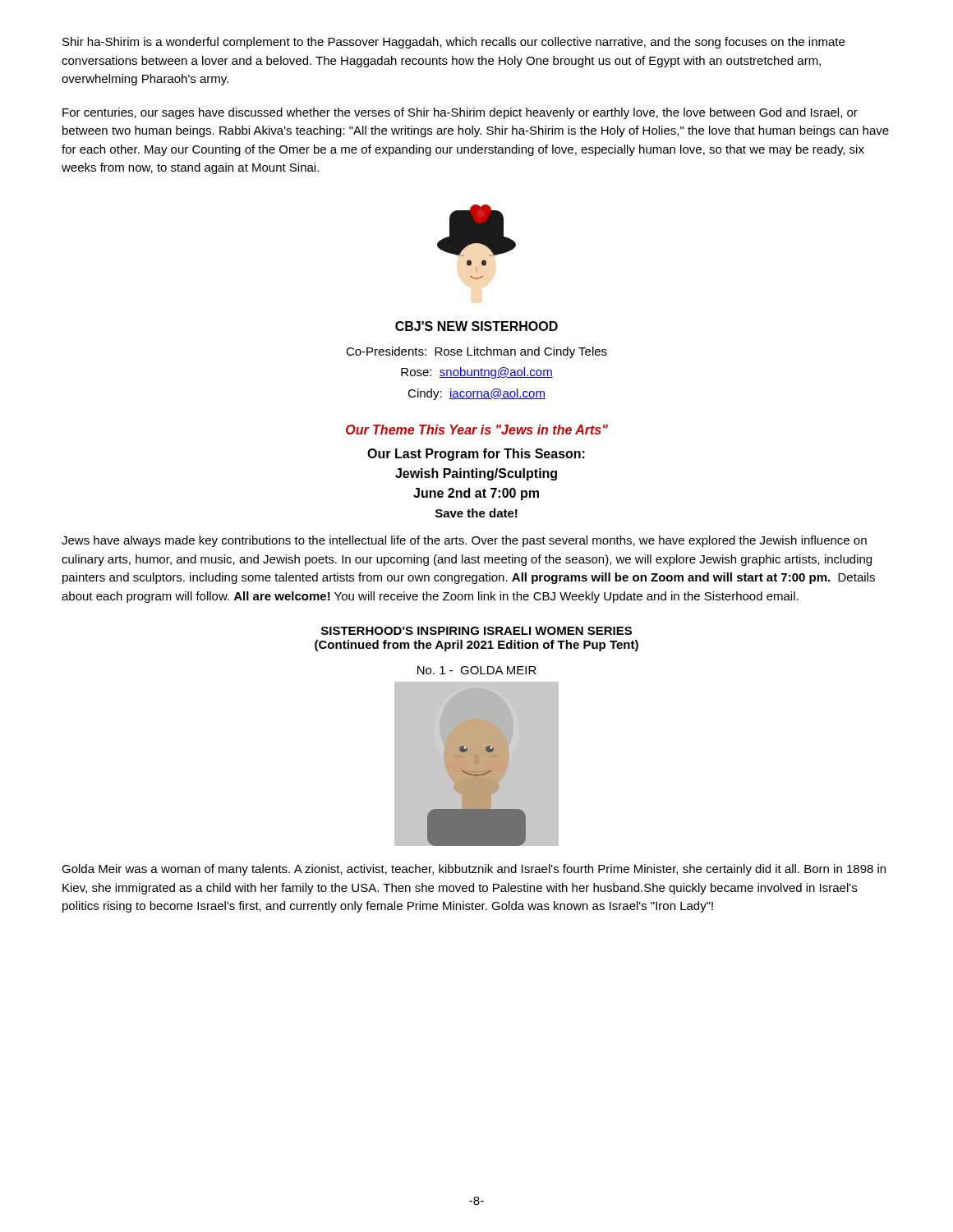Point to the text block starting "Shir ha-Shirim is a wonderful"
Image resolution: width=953 pixels, height=1232 pixels.
click(453, 60)
